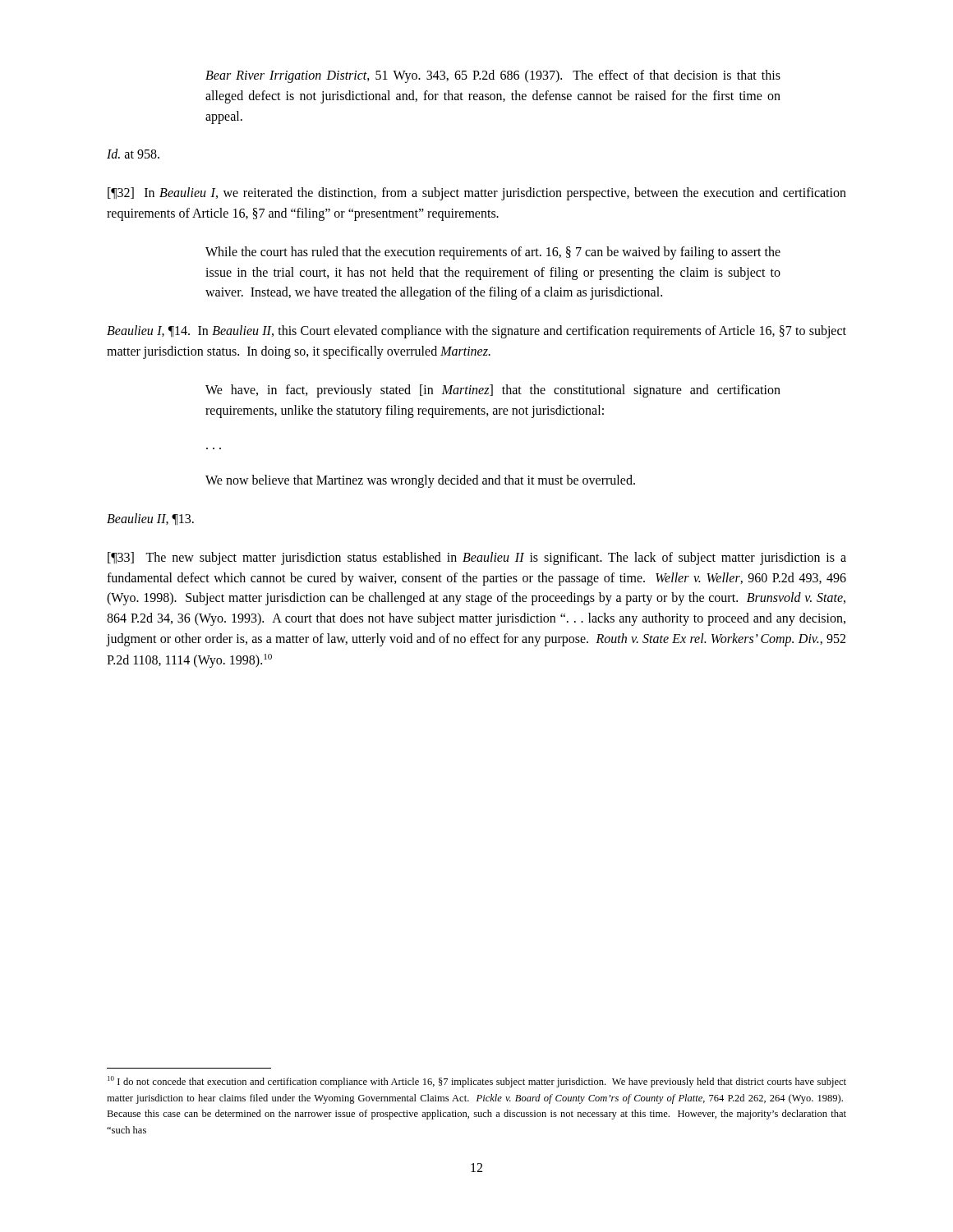
Task: Where is the passage that starts "We now believe that Martinez"?
Action: coord(493,481)
